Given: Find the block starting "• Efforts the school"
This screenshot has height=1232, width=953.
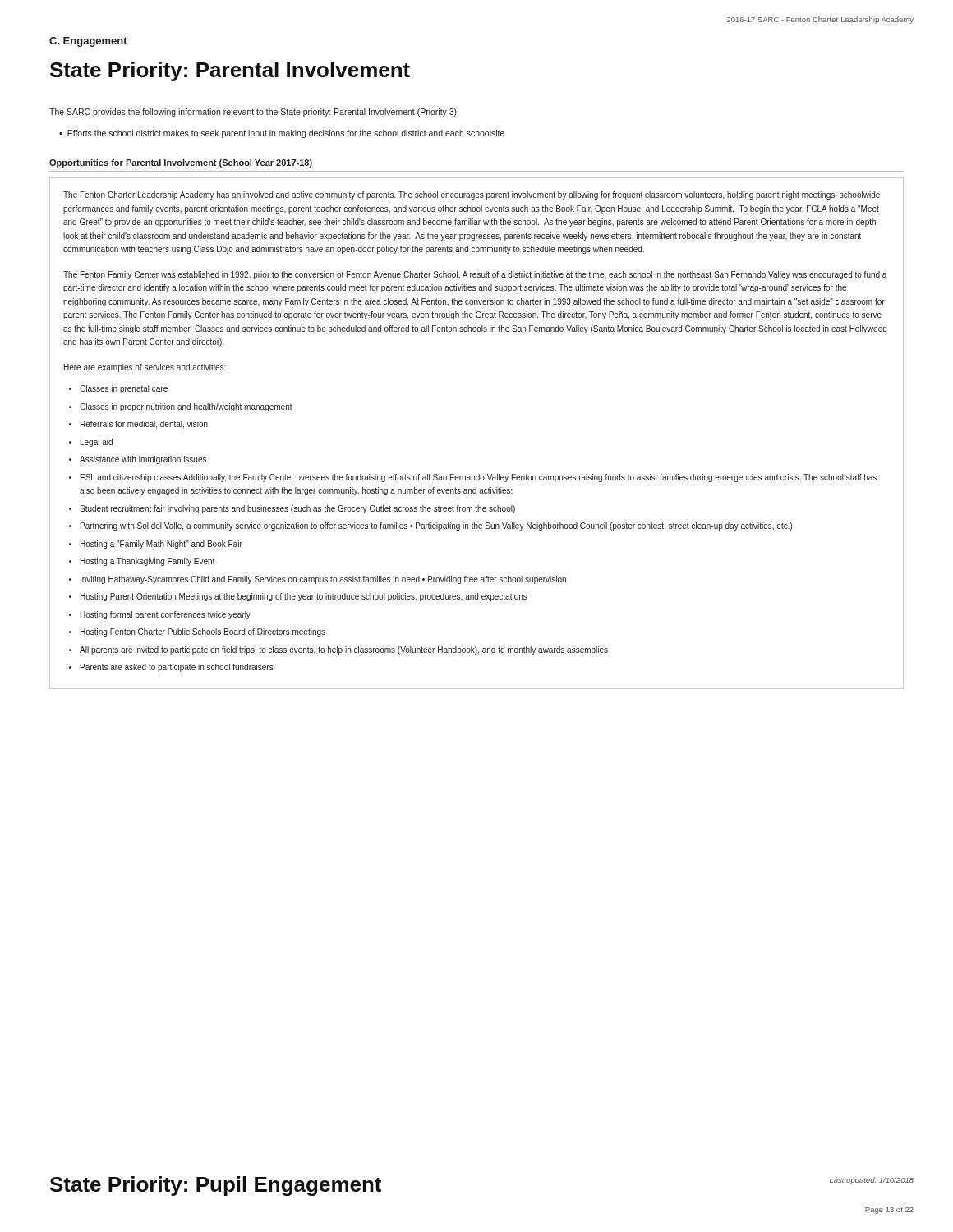Looking at the screenshot, I should tap(282, 133).
